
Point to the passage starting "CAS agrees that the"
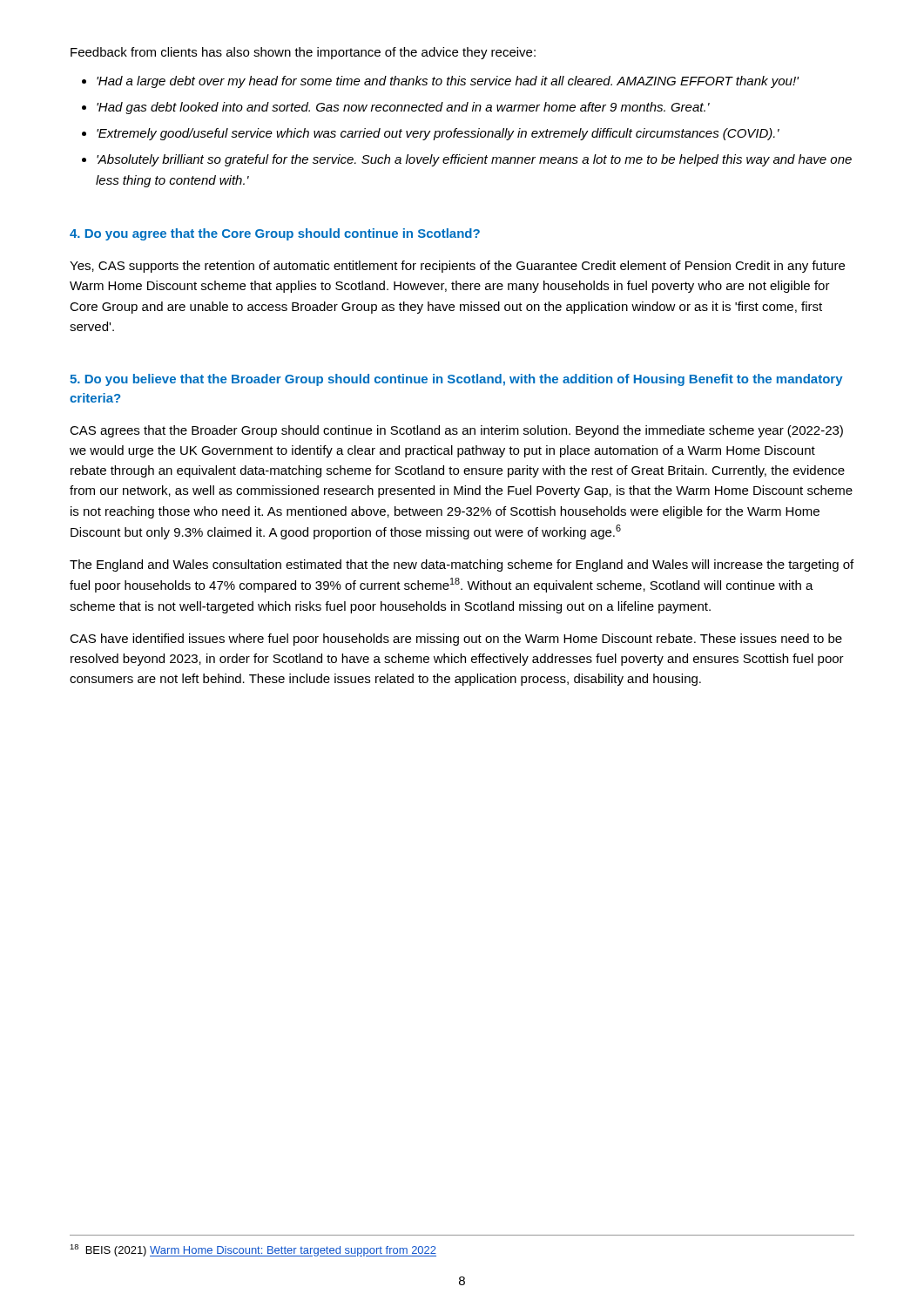point(461,481)
